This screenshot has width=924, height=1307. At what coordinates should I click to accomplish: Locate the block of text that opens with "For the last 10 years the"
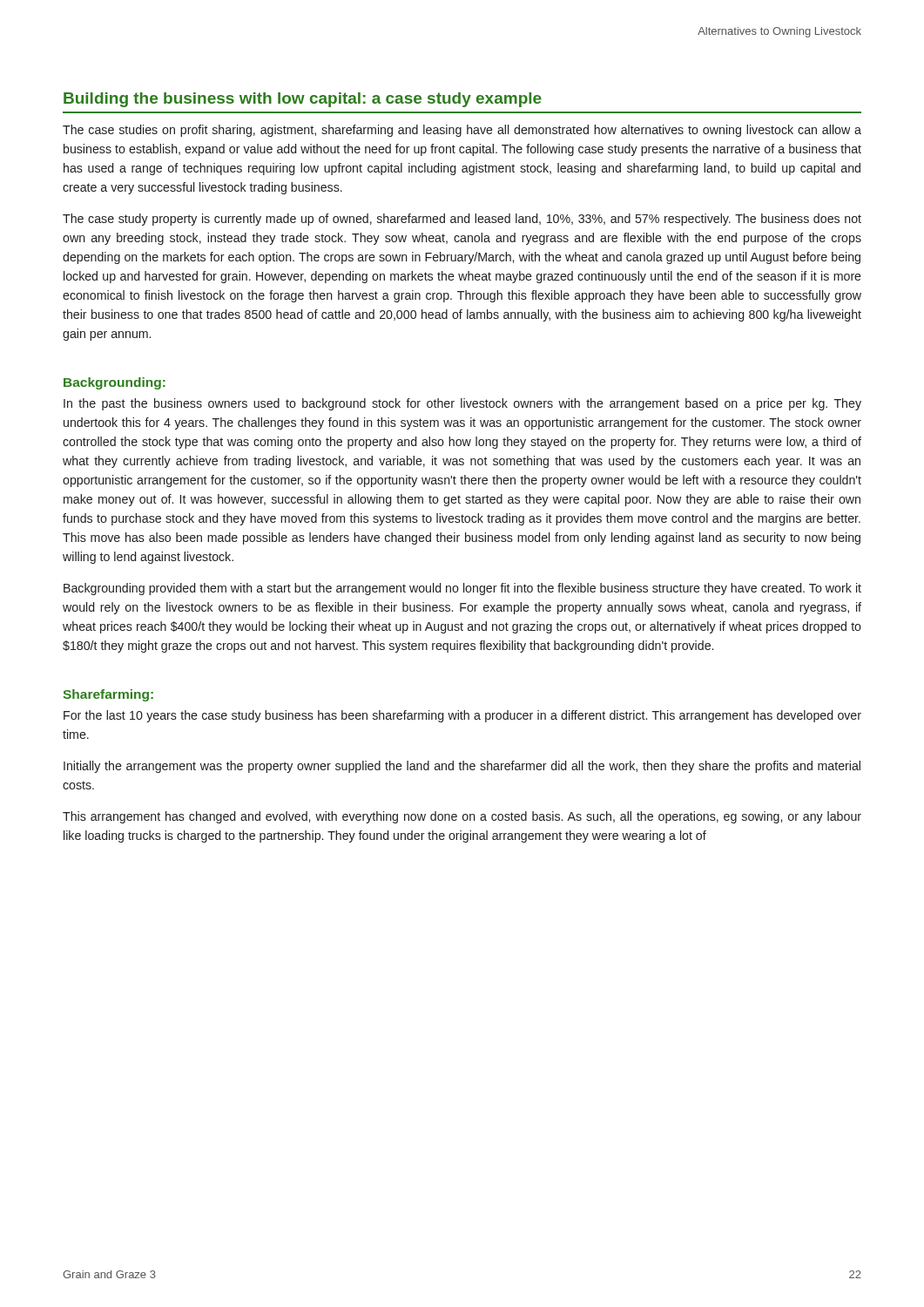pos(462,725)
